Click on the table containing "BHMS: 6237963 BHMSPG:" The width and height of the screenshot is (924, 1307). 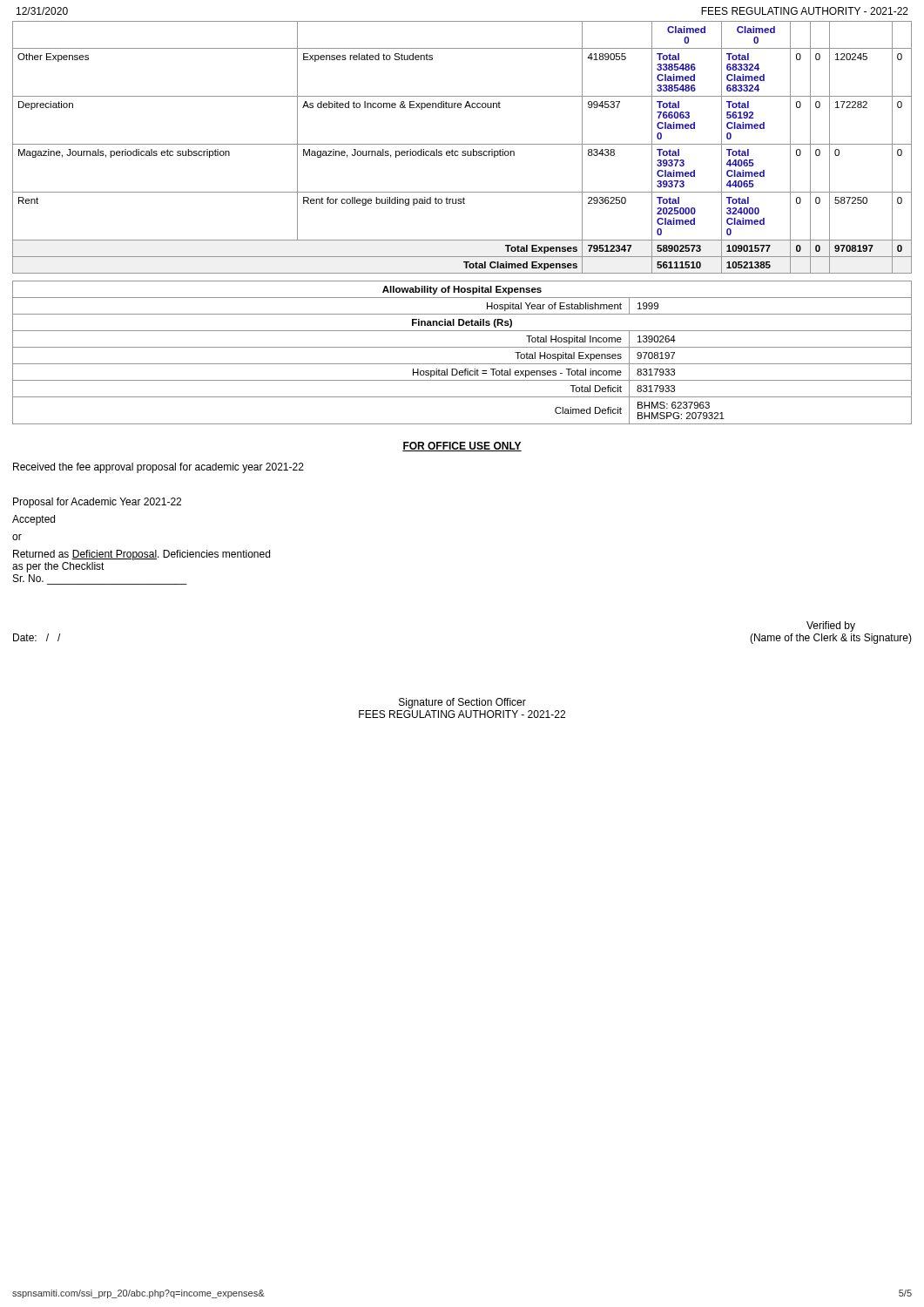coord(462,352)
